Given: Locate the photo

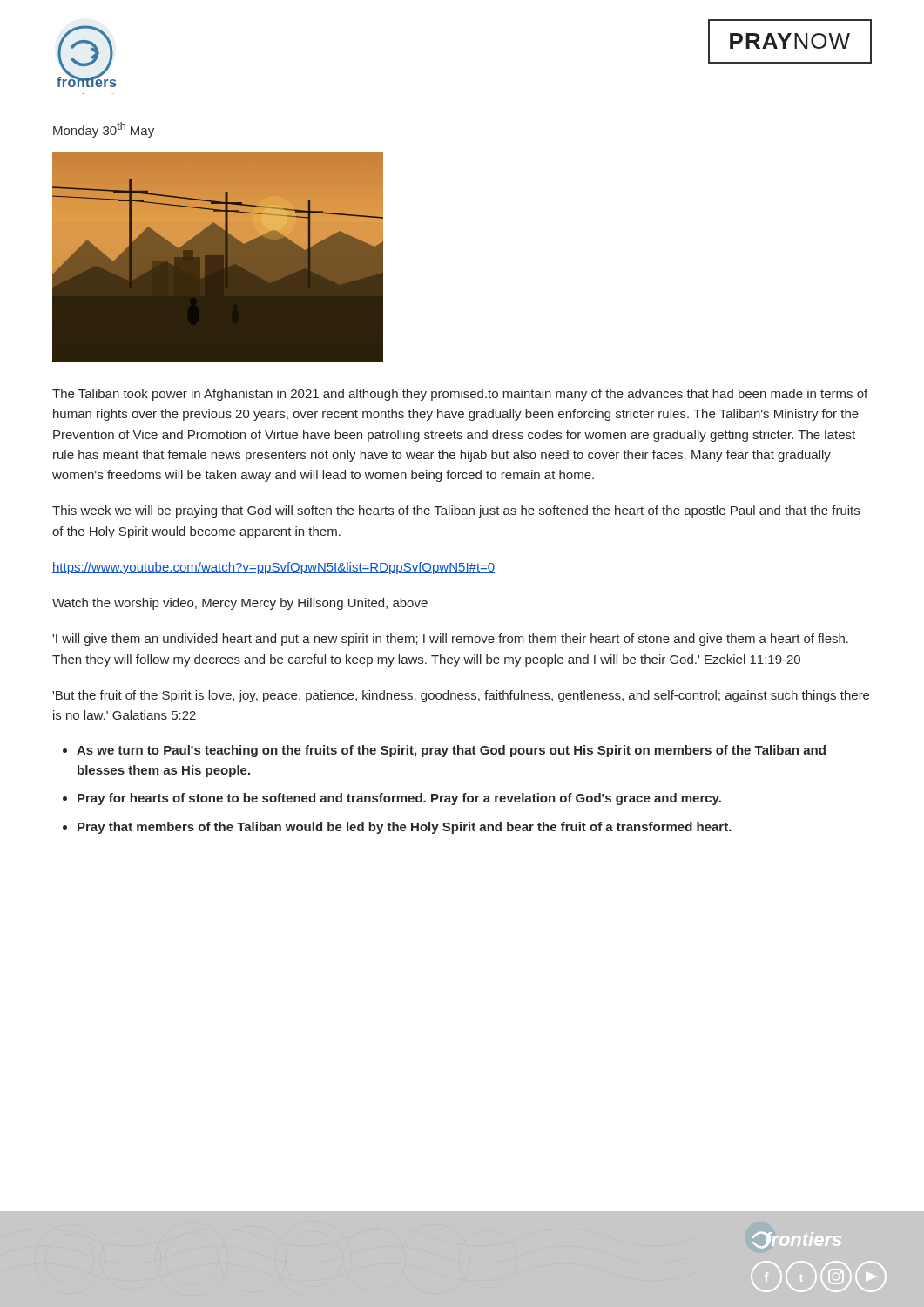Looking at the screenshot, I should 218,257.
